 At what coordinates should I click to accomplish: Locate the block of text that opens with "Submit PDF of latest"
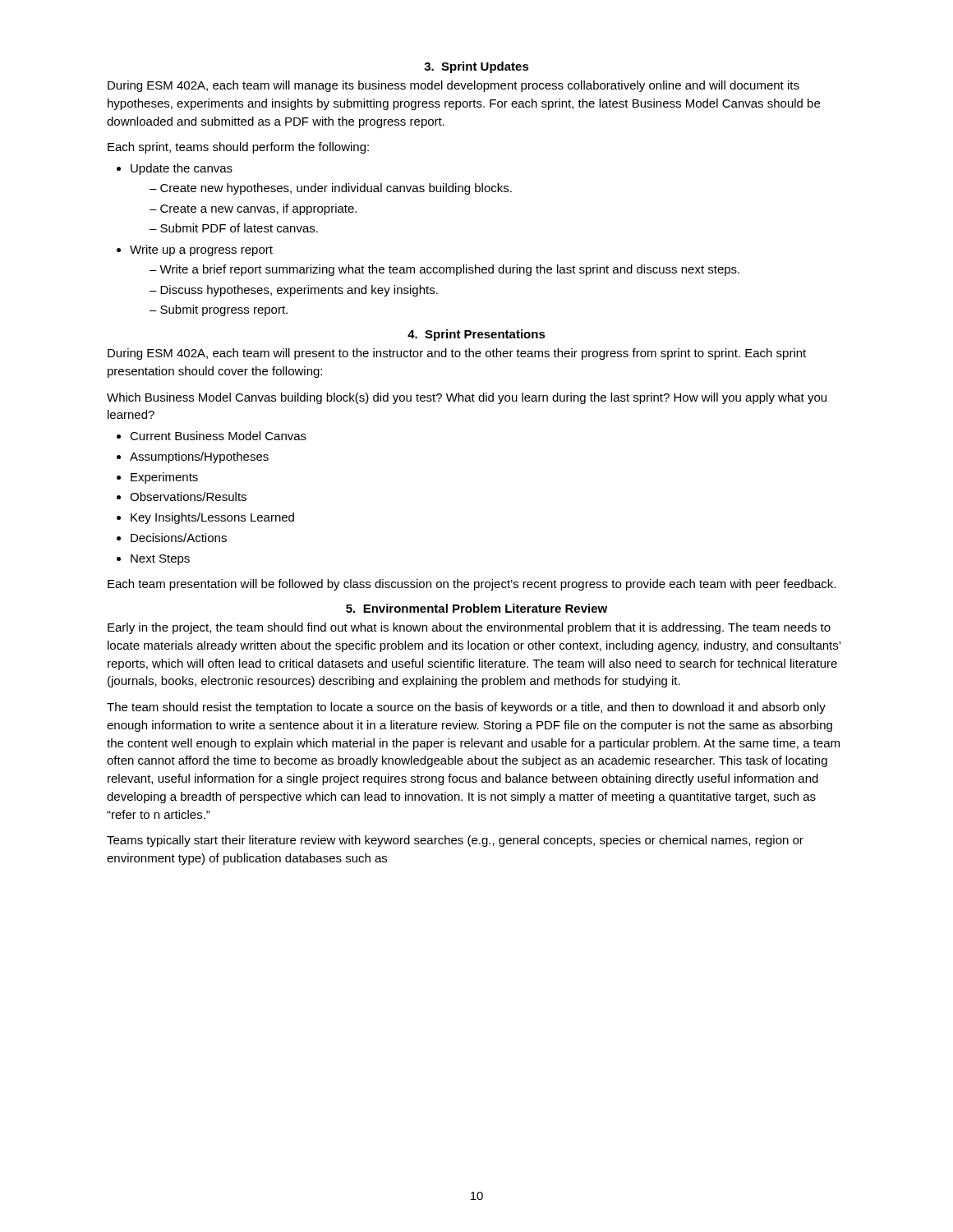coord(239,228)
